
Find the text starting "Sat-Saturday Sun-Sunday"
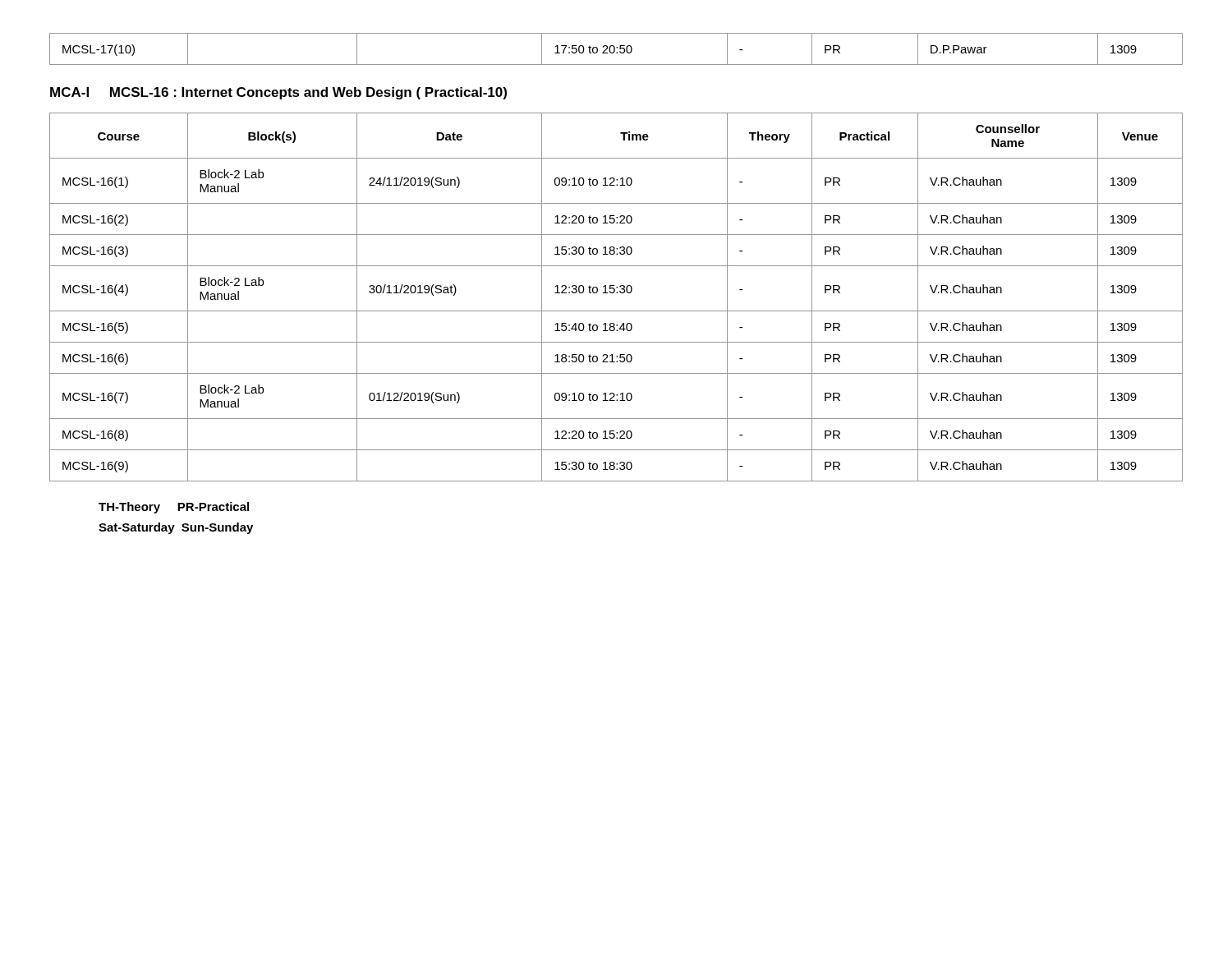pos(176,527)
